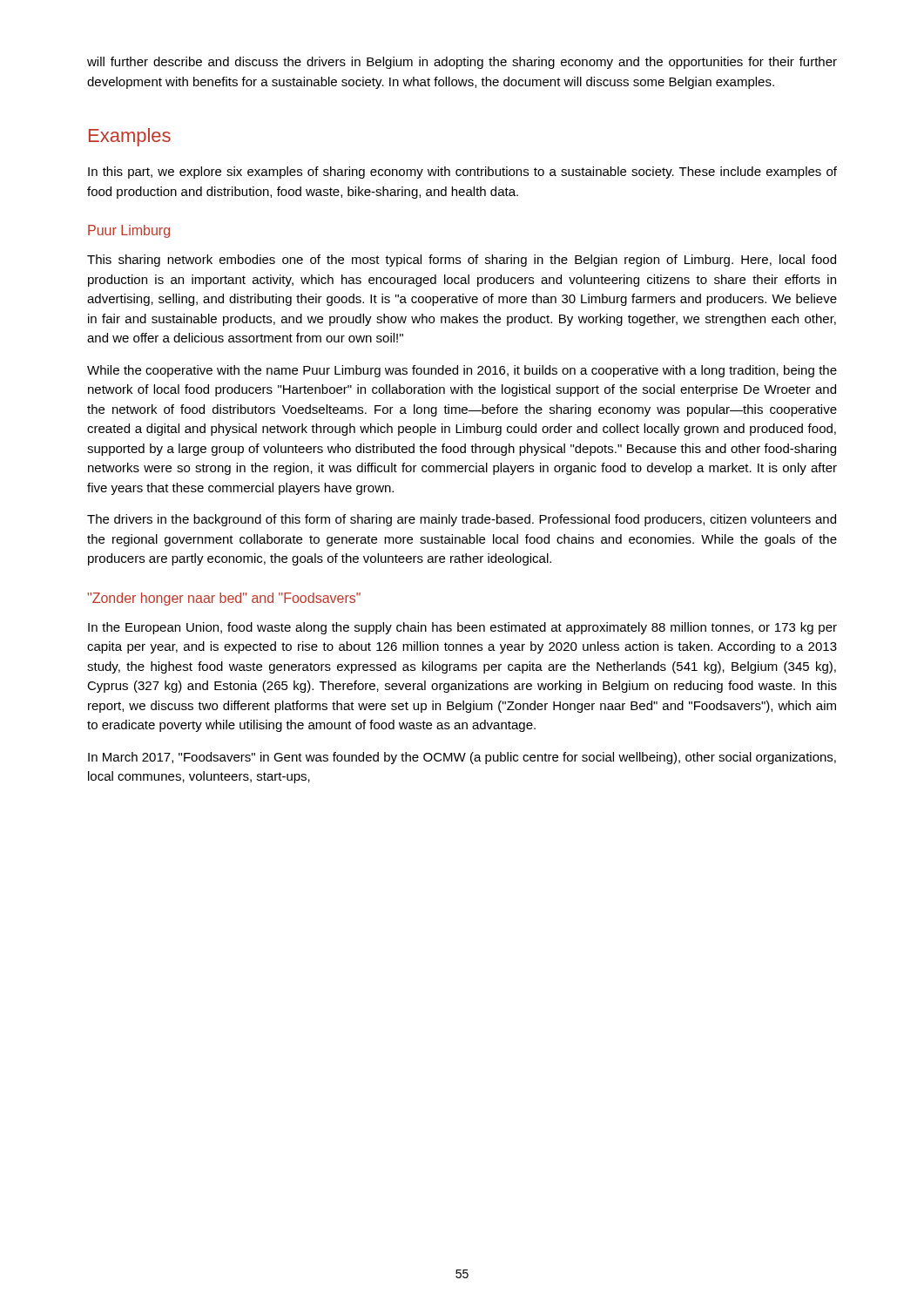Find the section header with the text ""Zonder honger naar bed""

224,599
